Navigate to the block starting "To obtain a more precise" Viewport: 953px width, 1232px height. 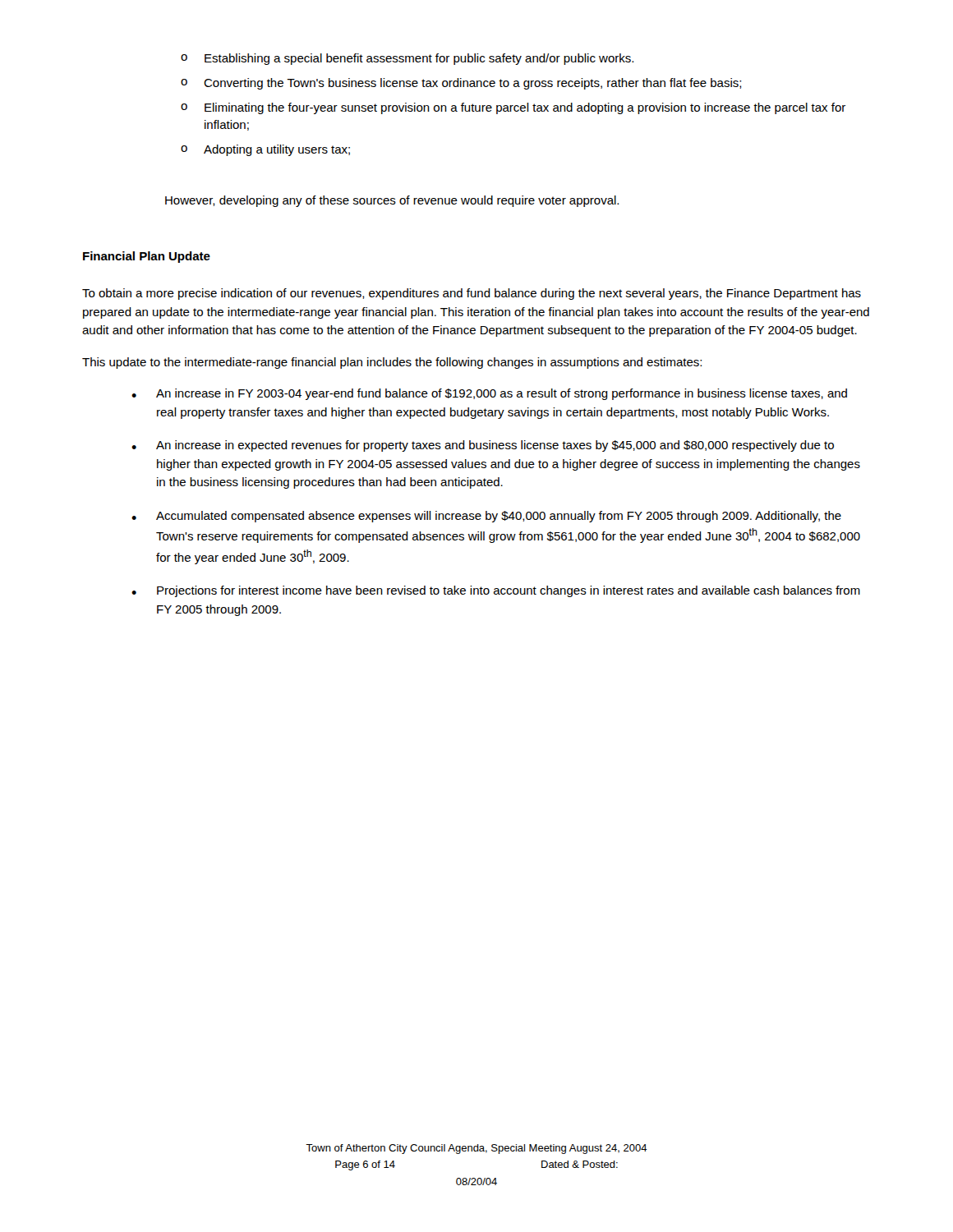476,312
